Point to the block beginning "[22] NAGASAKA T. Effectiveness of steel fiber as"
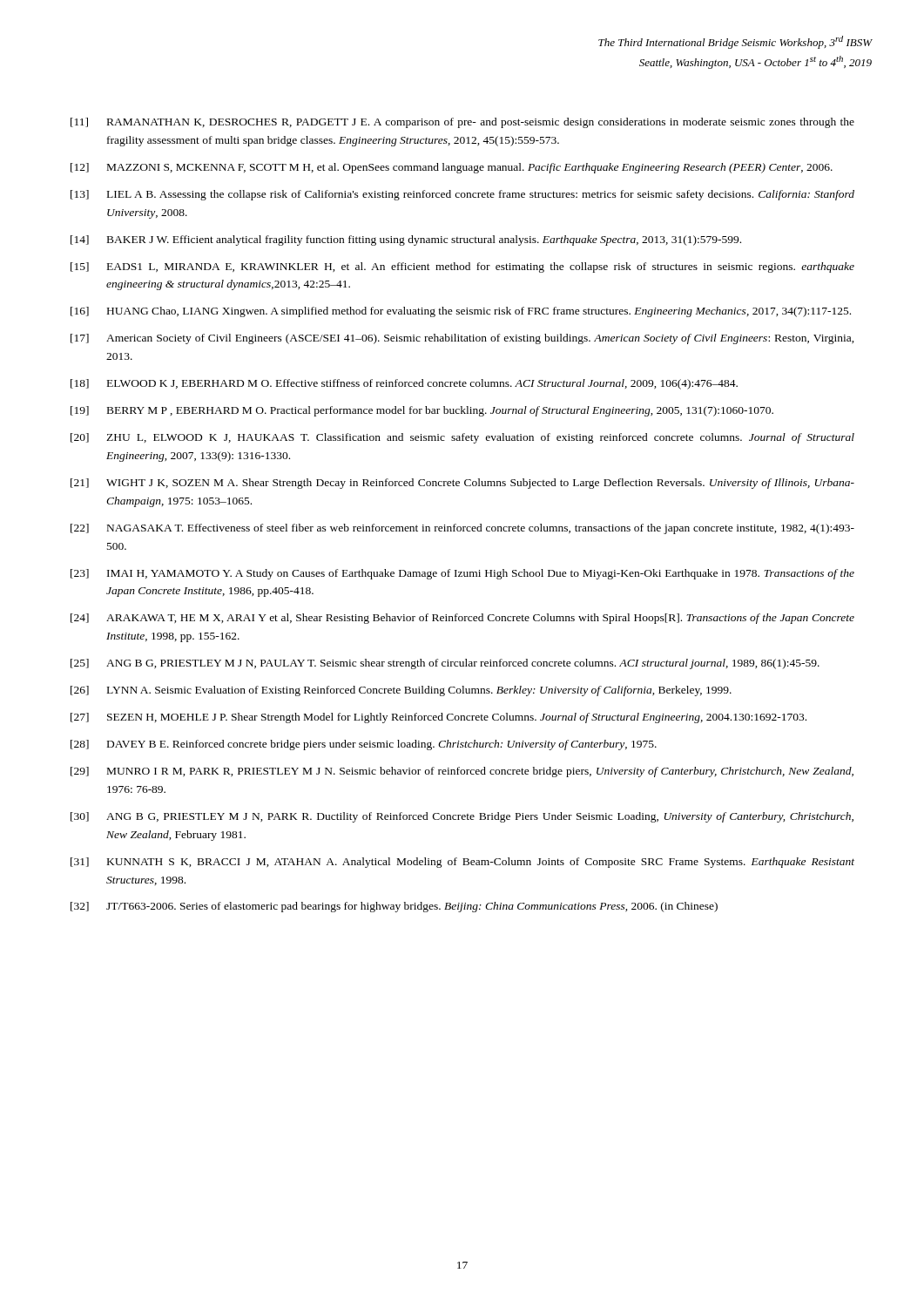The image size is (924, 1307). (x=462, y=537)
